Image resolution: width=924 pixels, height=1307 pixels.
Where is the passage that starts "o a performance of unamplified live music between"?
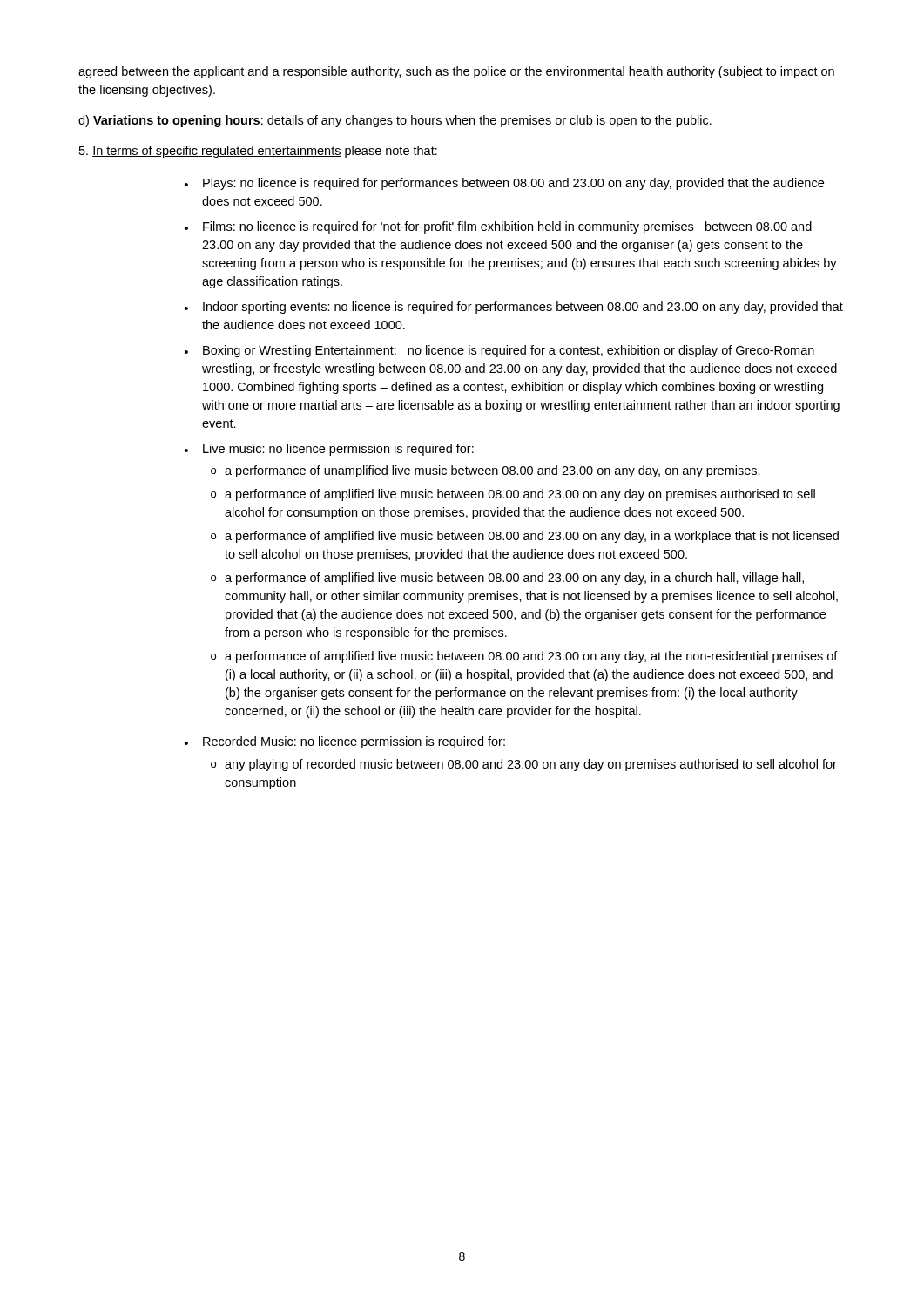[524, 471]
